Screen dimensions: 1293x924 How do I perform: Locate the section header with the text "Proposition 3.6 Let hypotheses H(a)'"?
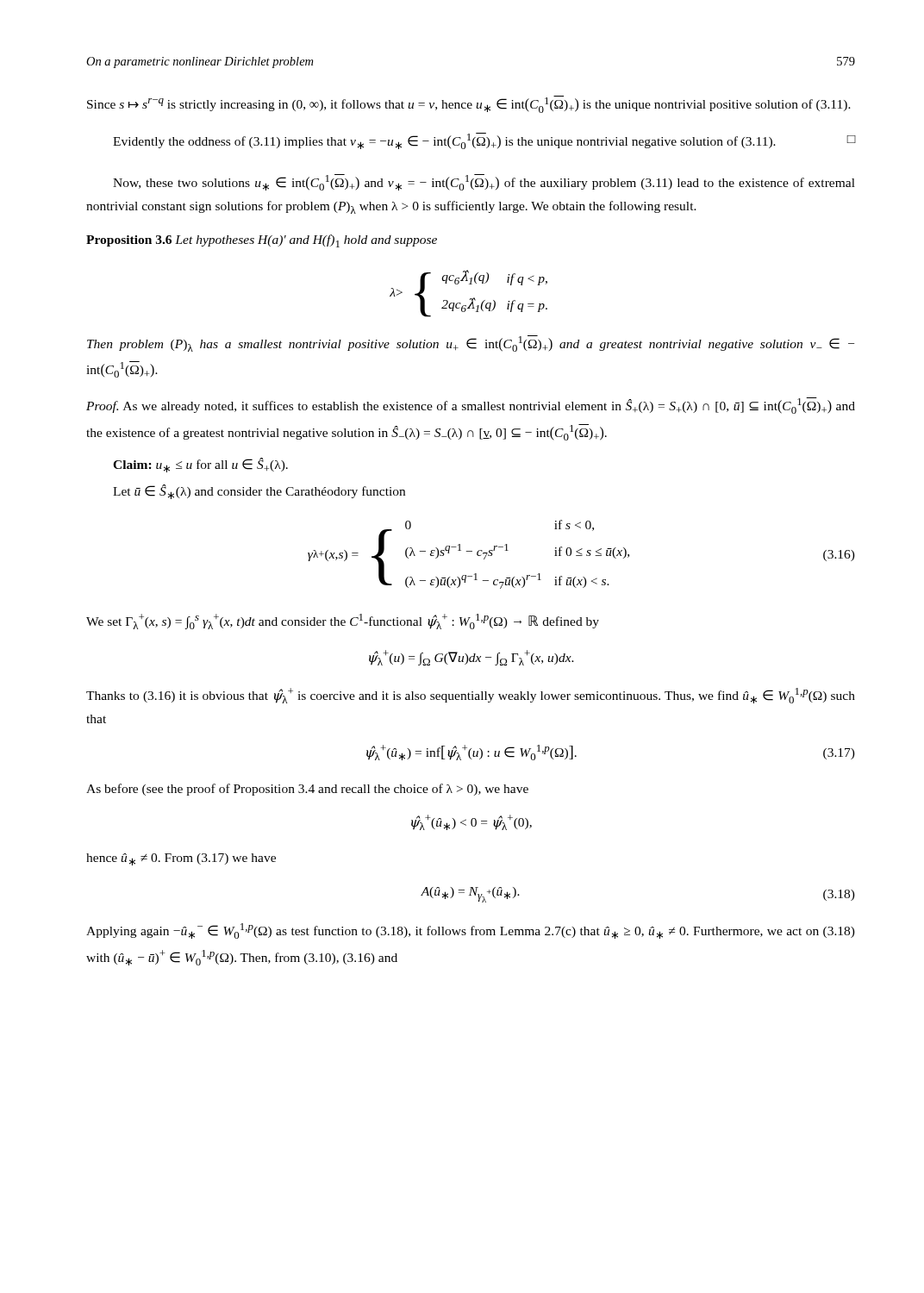[x=262, y=241]
